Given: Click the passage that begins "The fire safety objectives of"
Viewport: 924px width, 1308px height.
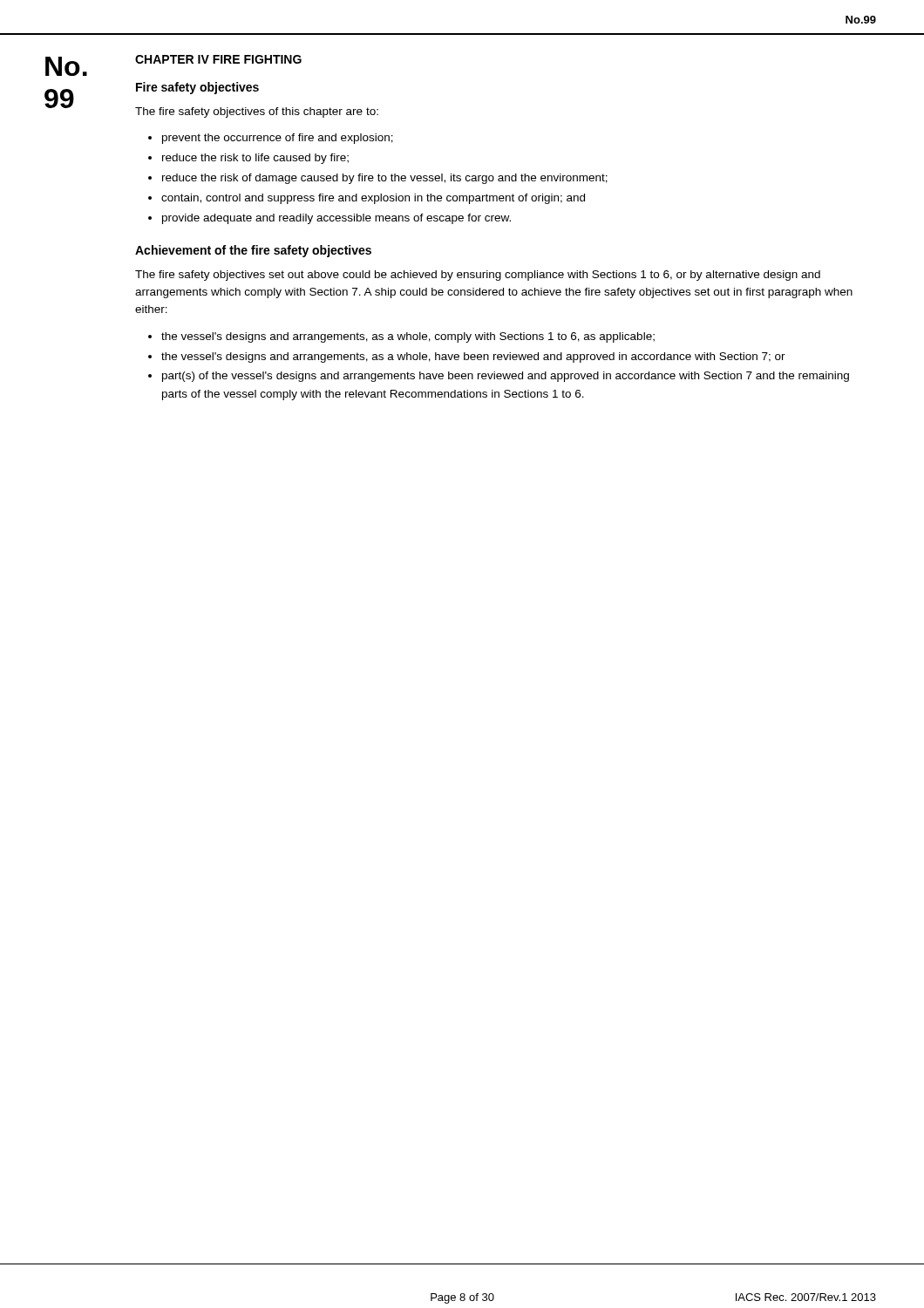Looking at the screenshot, I should [257, 111].
